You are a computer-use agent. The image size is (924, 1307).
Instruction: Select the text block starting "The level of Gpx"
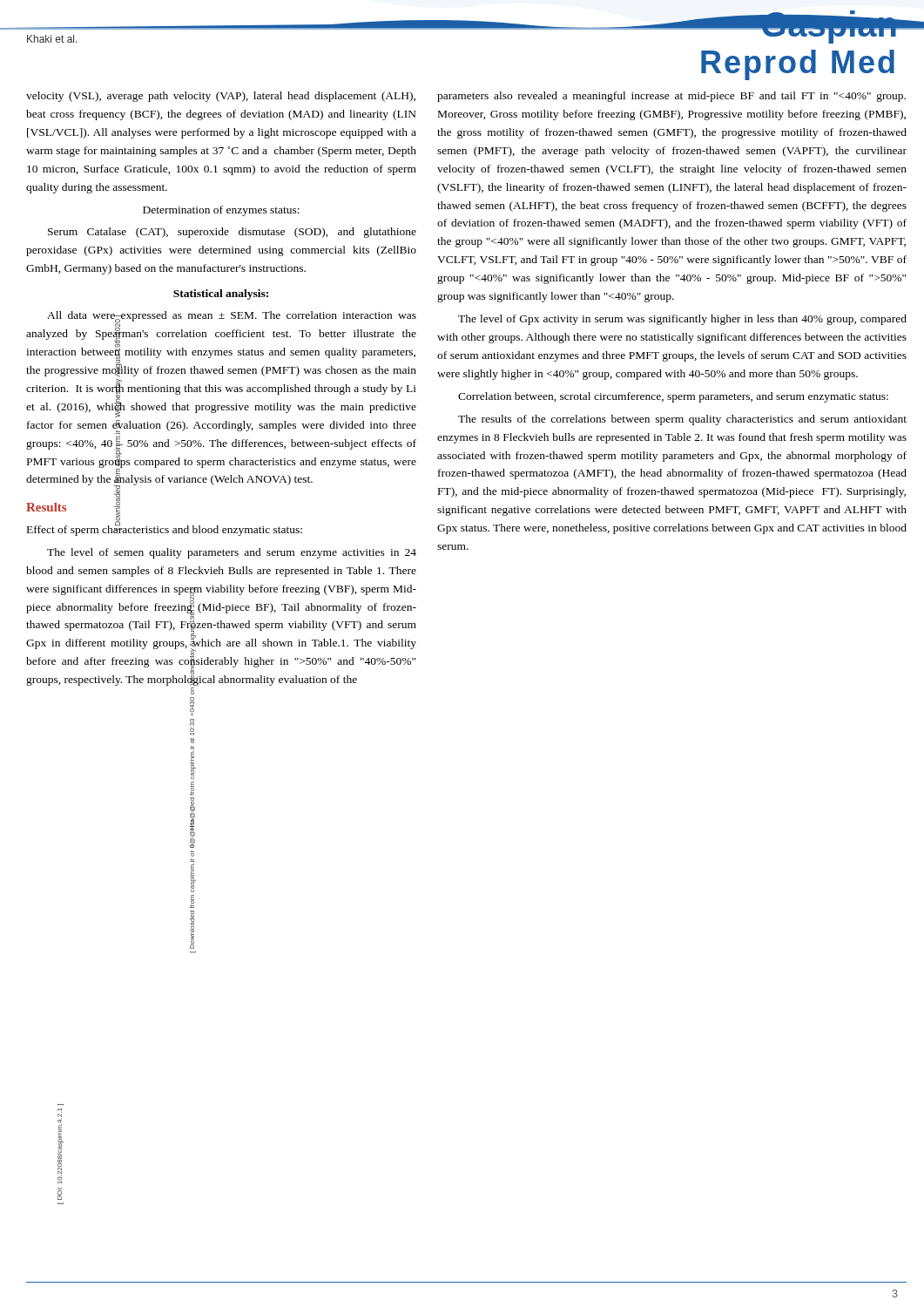(672, 347)
